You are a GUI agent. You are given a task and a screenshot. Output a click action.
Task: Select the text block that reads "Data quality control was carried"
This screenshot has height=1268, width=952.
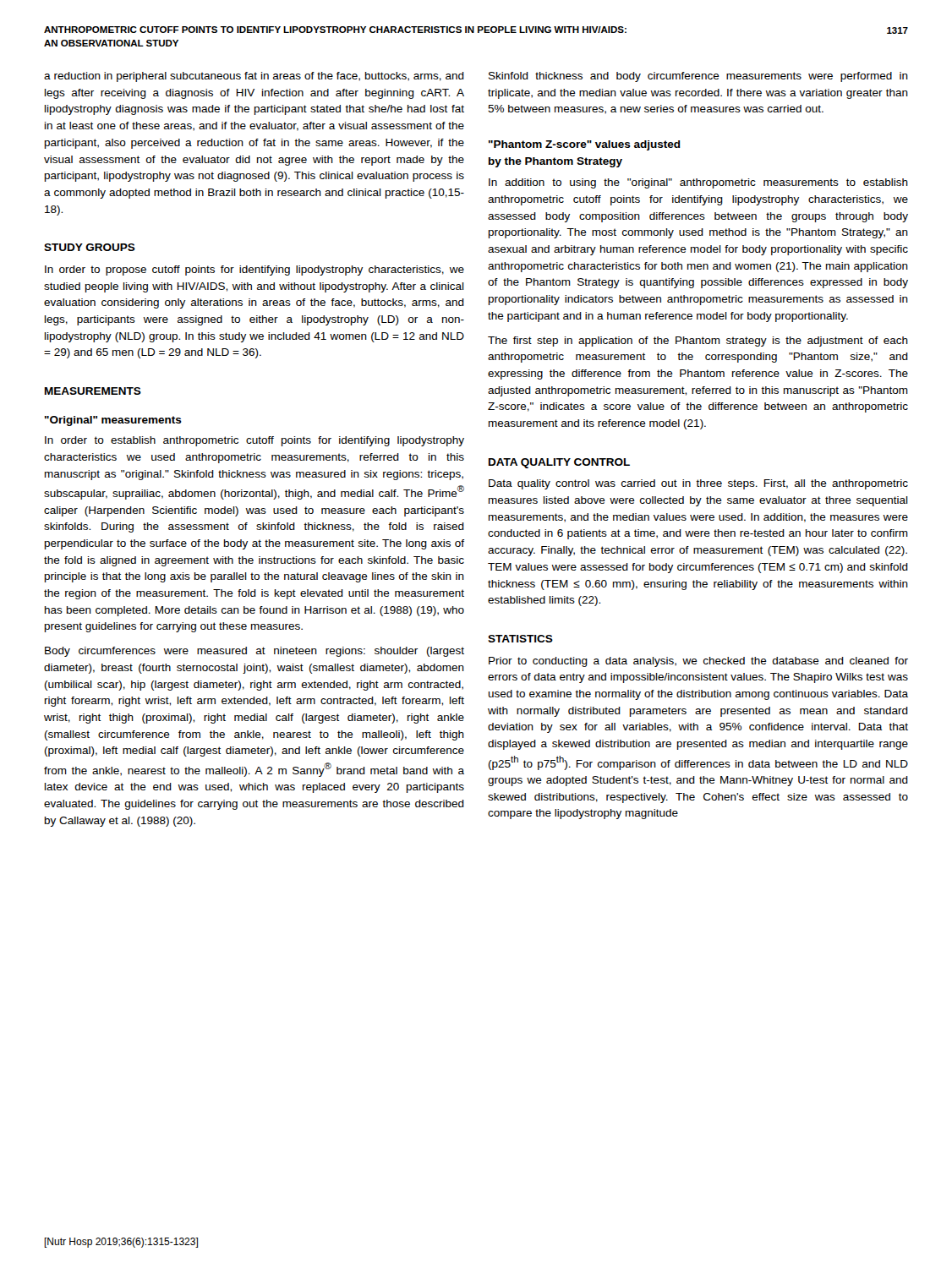(x=698, y=542)
